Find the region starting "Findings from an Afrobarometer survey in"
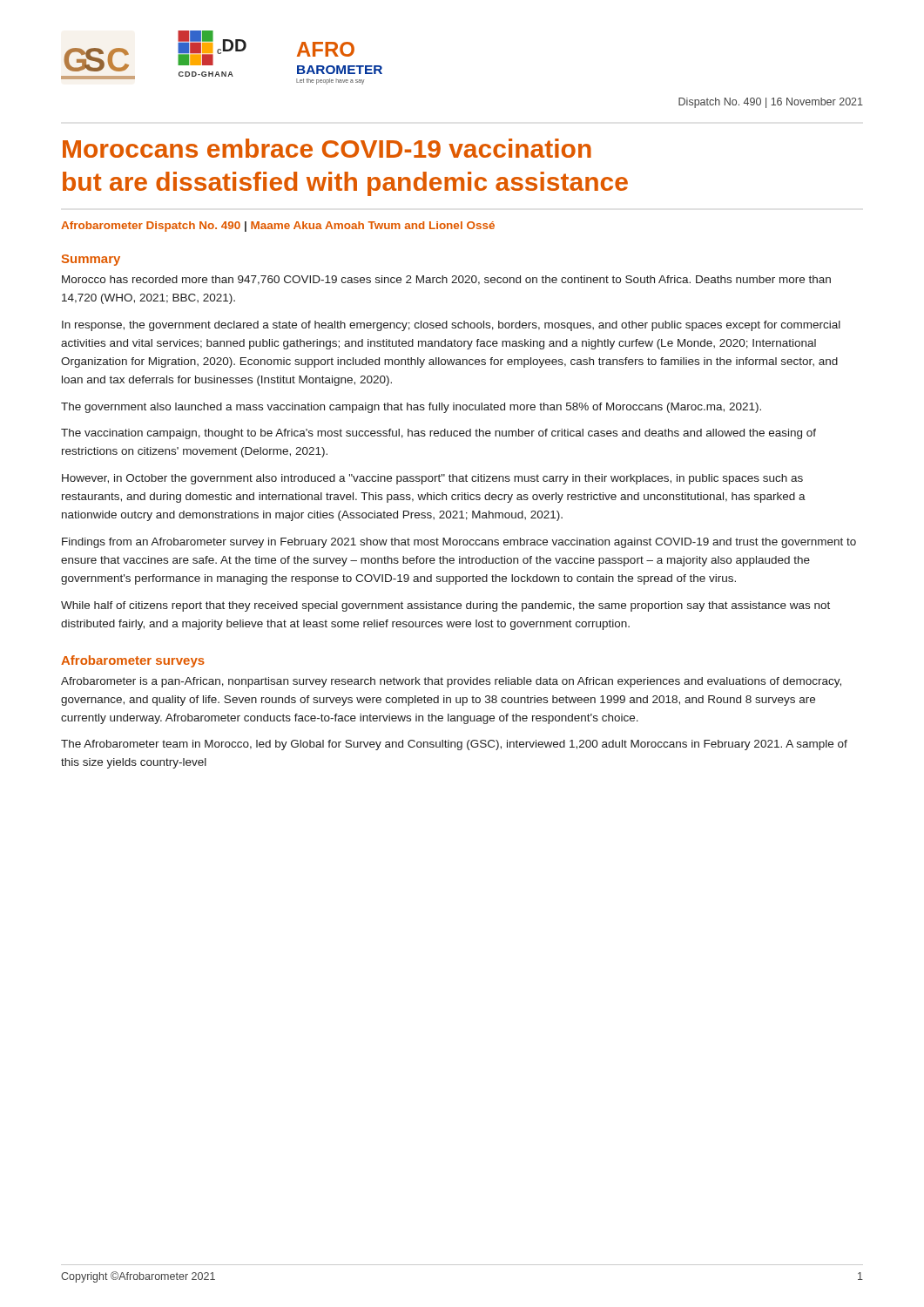The width and height of the screenshot is (924, 1307). [459, 560]
